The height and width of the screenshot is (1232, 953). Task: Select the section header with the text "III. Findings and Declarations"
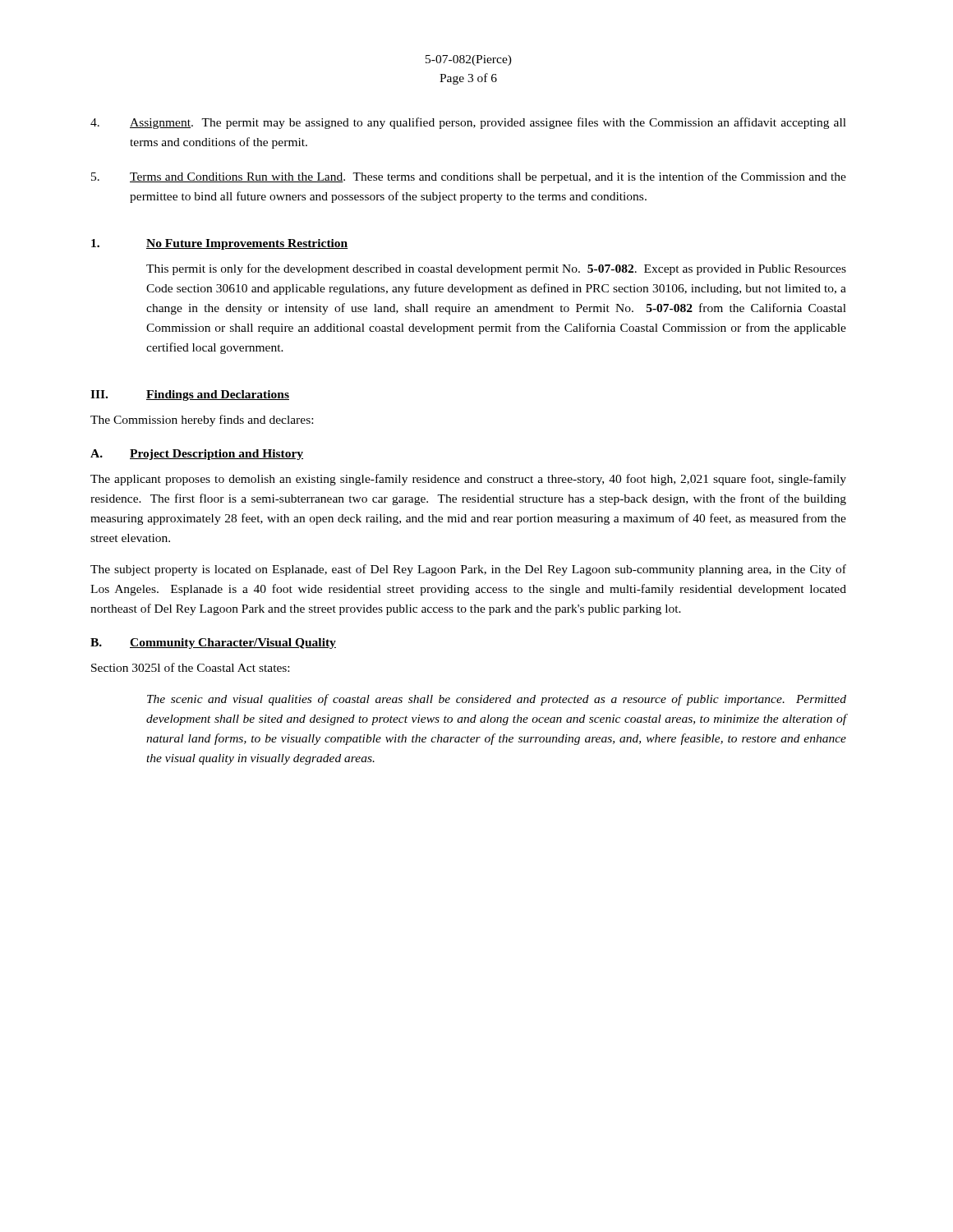190,394
